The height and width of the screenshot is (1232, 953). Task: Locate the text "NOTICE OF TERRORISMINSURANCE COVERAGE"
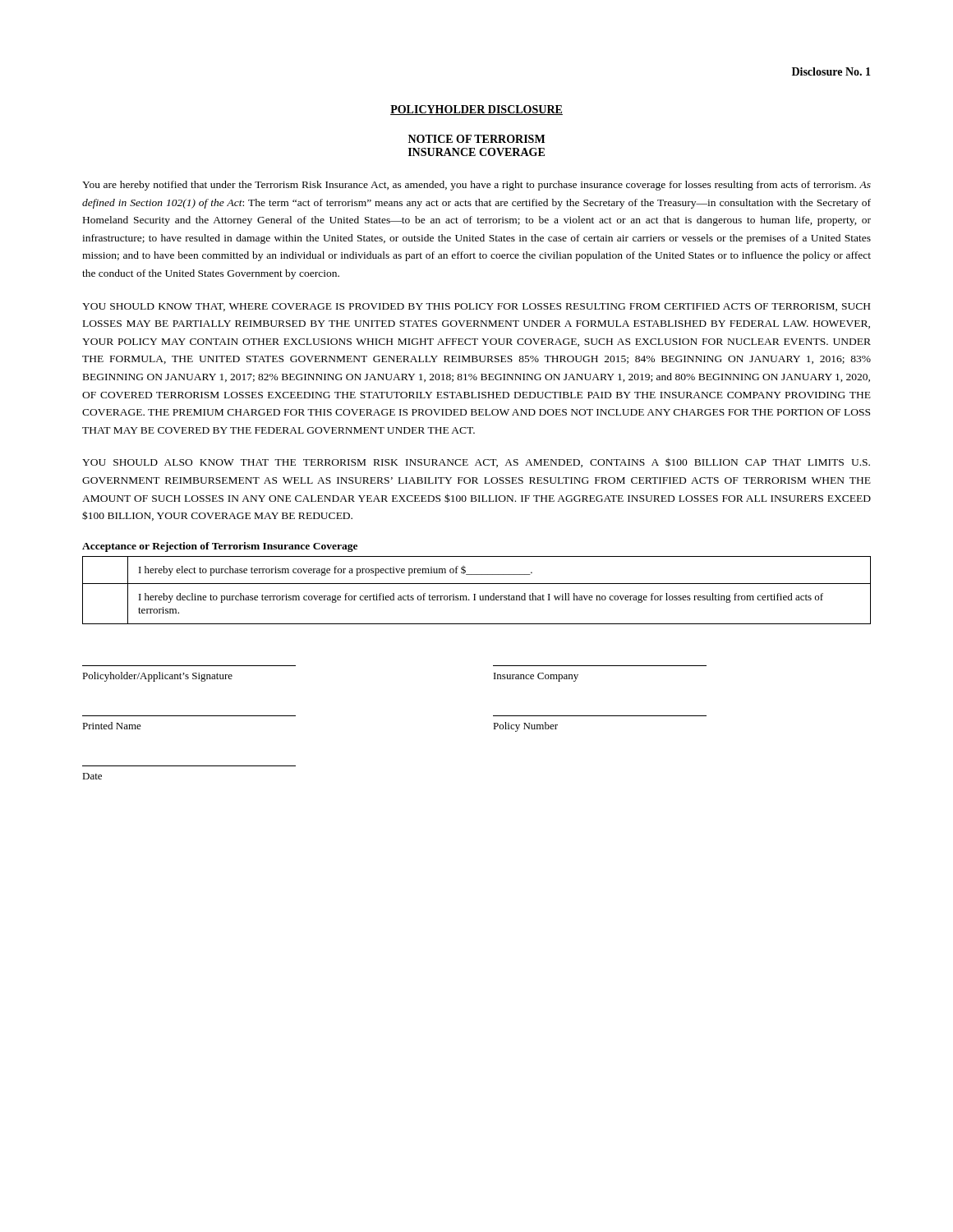click(476, 146)
